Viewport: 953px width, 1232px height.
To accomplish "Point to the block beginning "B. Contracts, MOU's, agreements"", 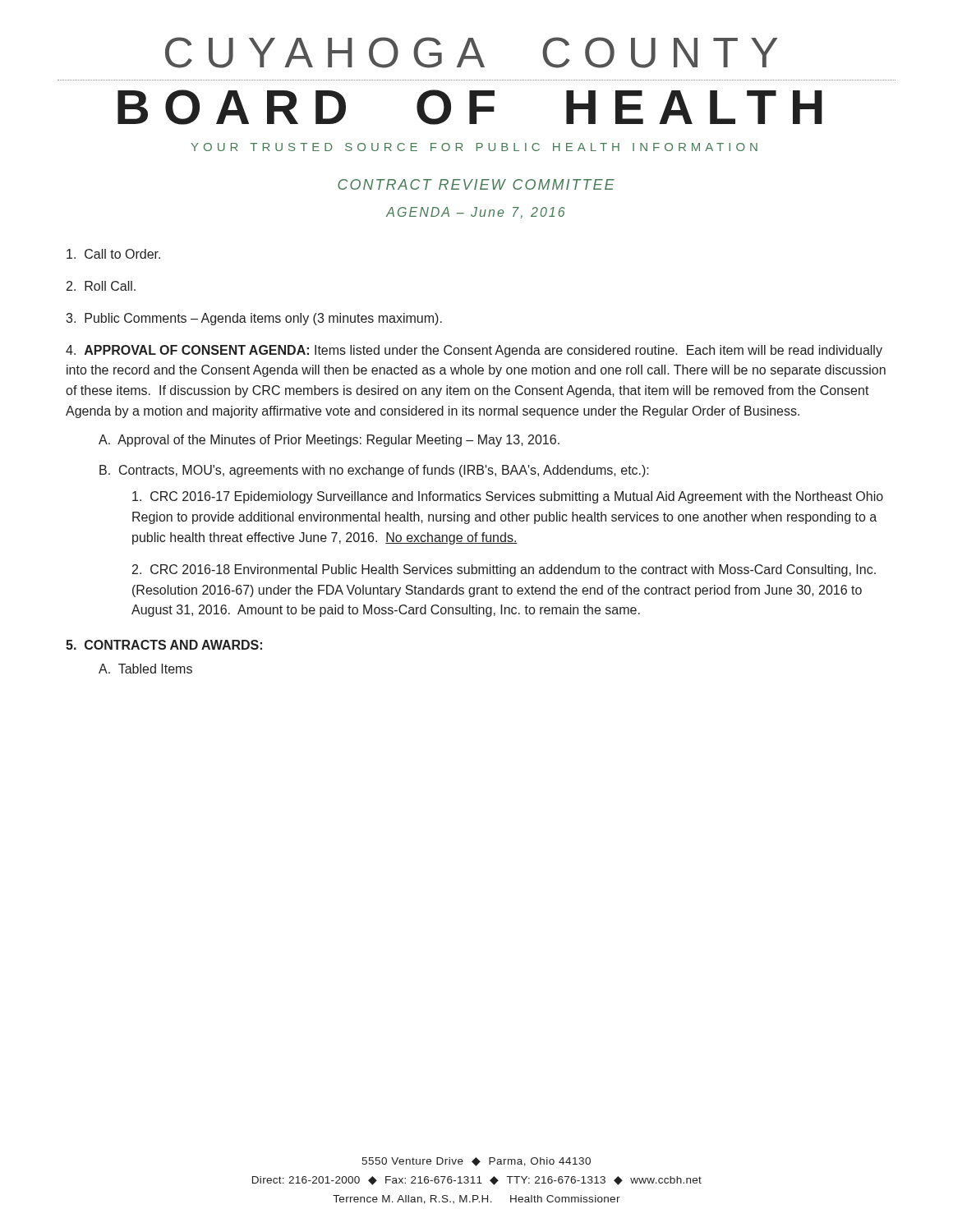I will 493,542.
